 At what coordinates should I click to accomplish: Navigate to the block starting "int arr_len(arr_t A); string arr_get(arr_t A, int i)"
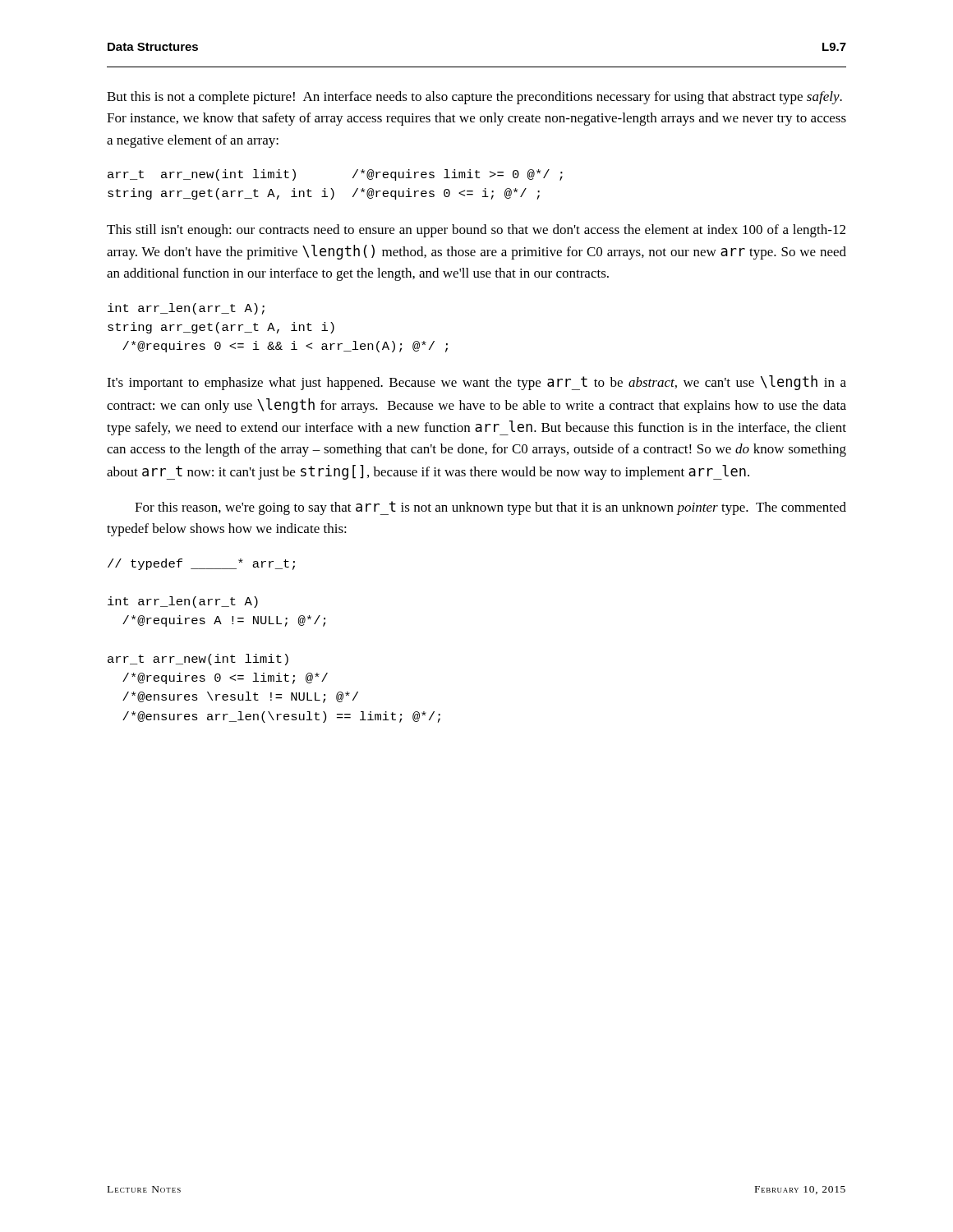point(186,309)
